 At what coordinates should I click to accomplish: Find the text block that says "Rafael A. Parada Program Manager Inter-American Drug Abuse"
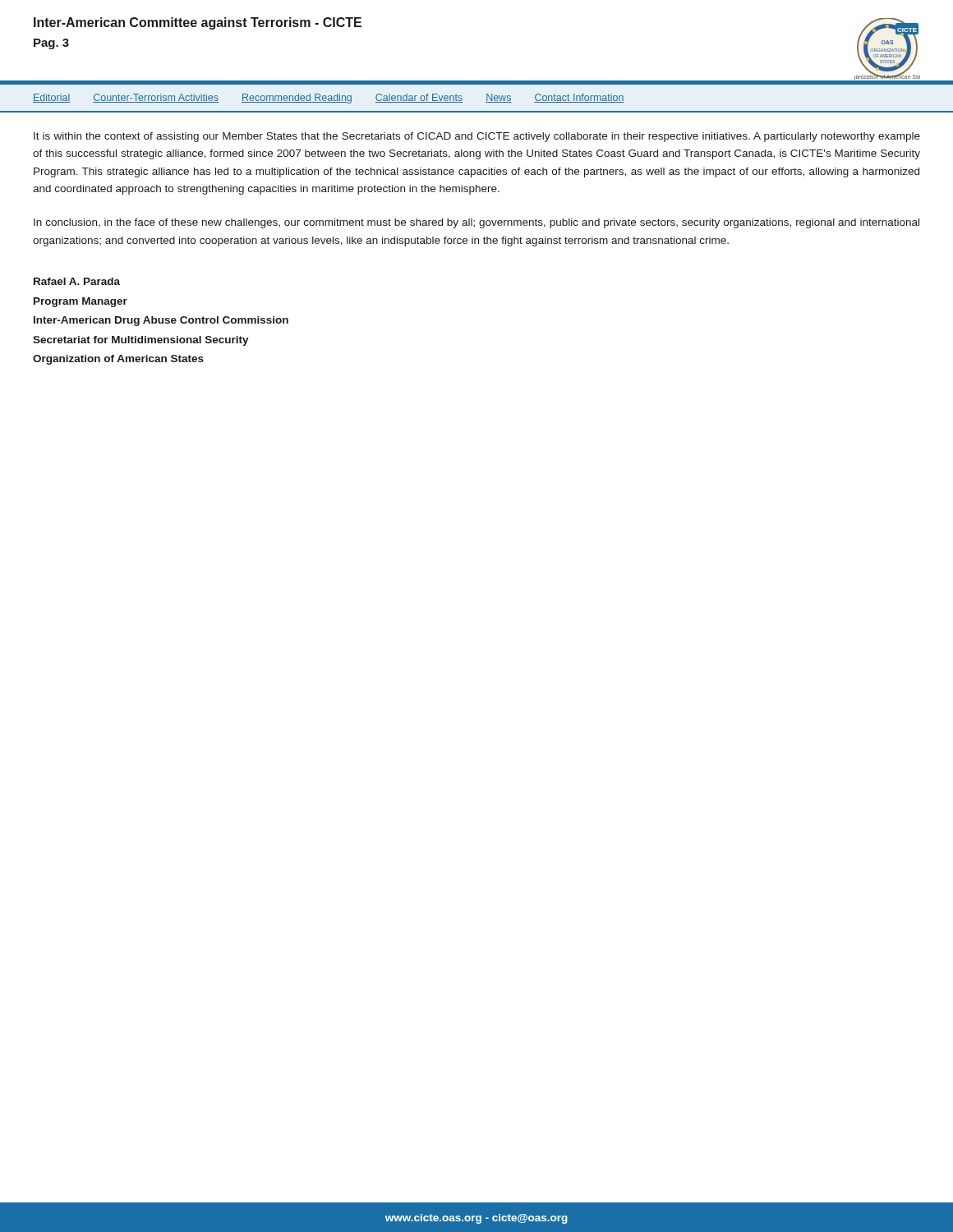tap(77, 281)
